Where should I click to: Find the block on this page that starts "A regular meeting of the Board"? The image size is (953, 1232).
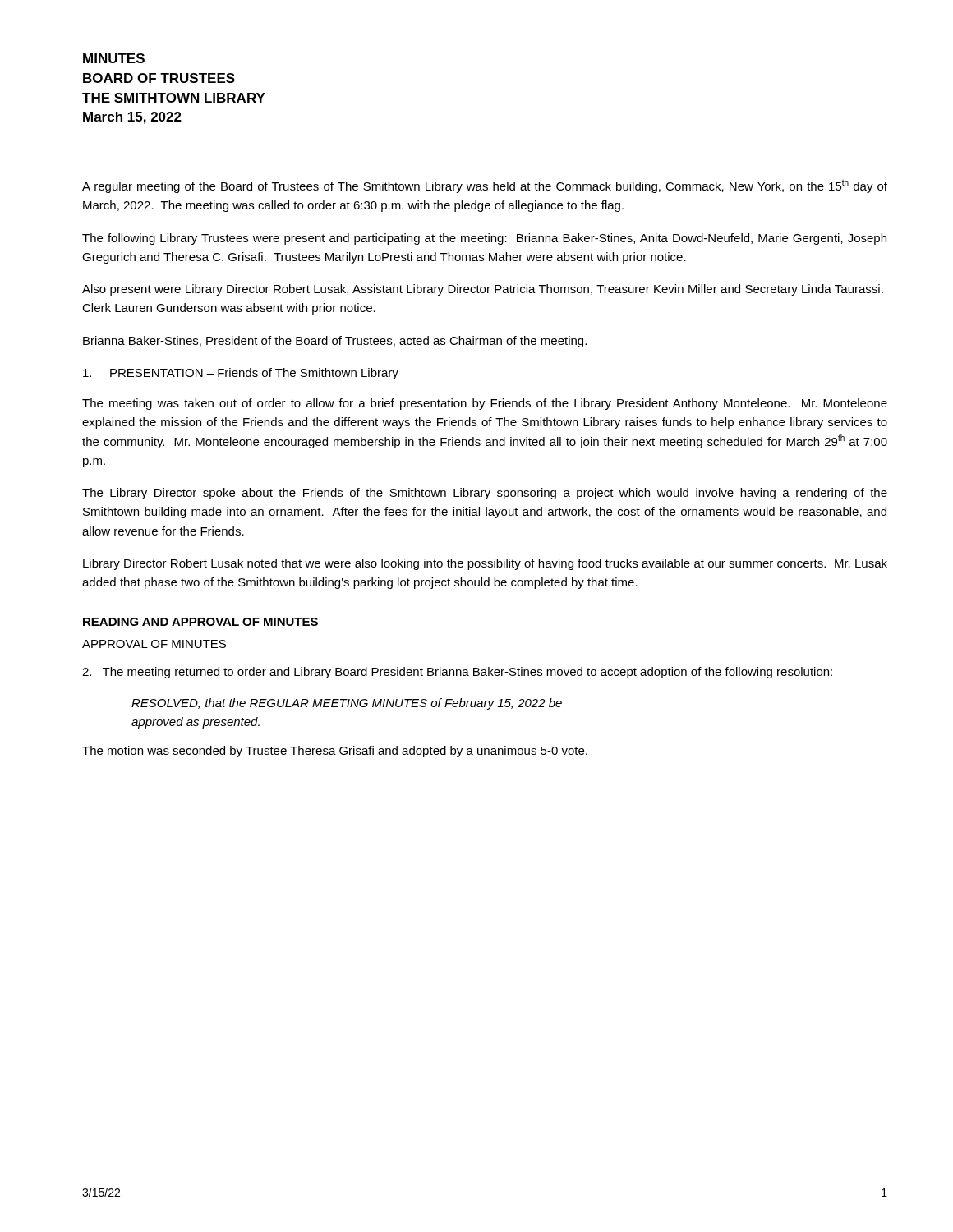click(485, 195)
